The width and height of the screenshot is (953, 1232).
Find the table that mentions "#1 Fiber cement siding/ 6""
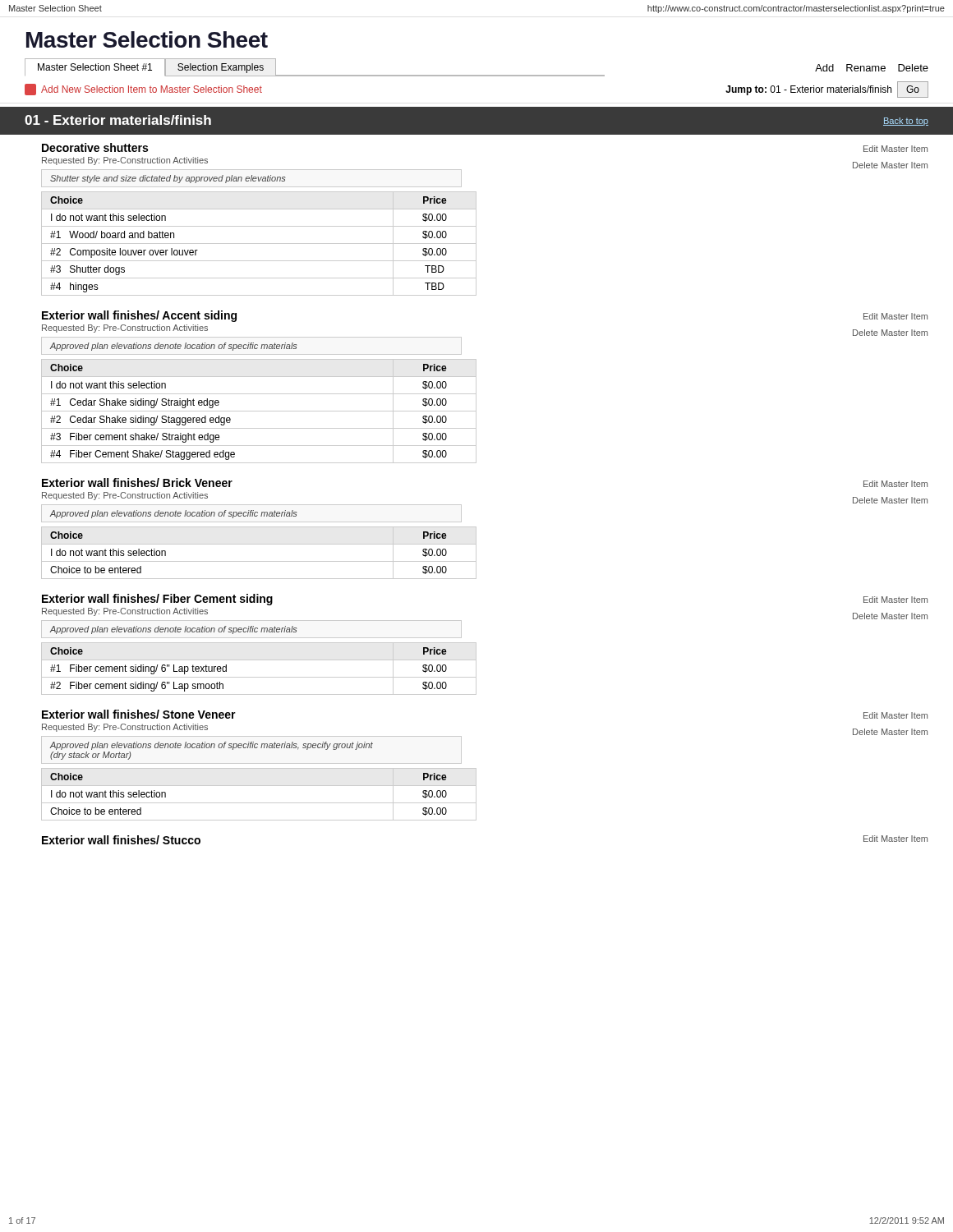tap(485, 669)
